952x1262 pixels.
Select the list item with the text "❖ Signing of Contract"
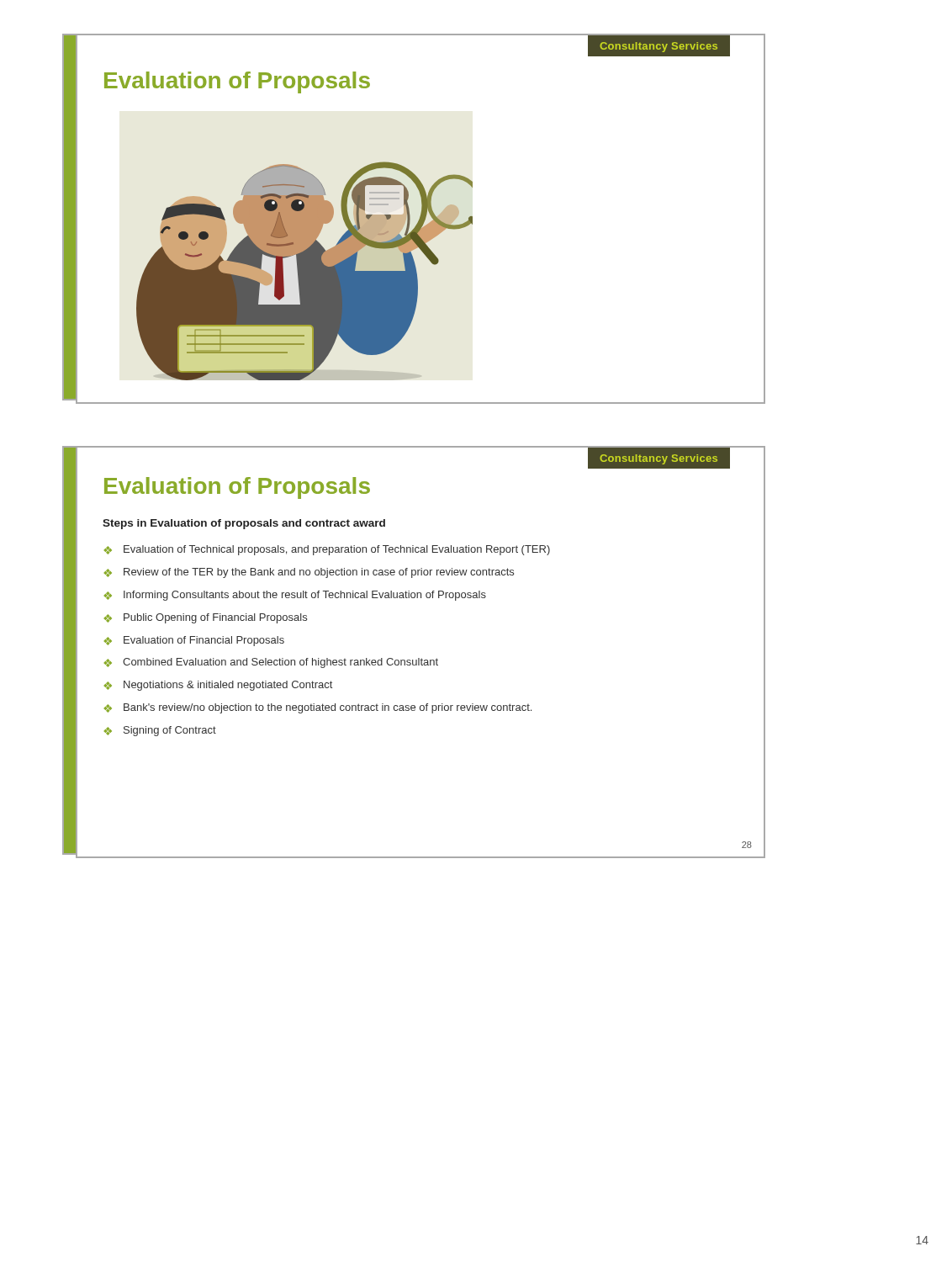[160, 731]
